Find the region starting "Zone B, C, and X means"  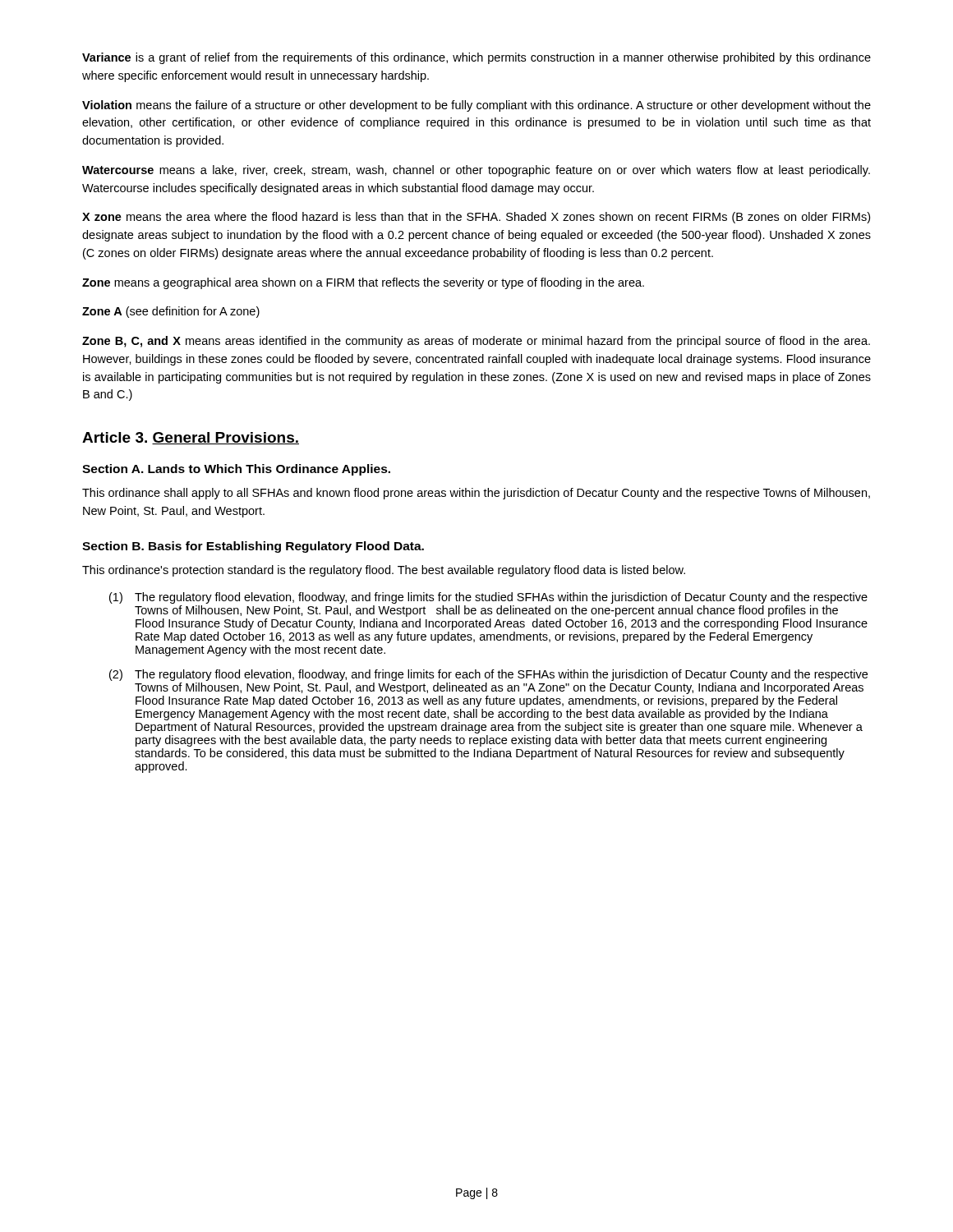click(x=476, y=368)
